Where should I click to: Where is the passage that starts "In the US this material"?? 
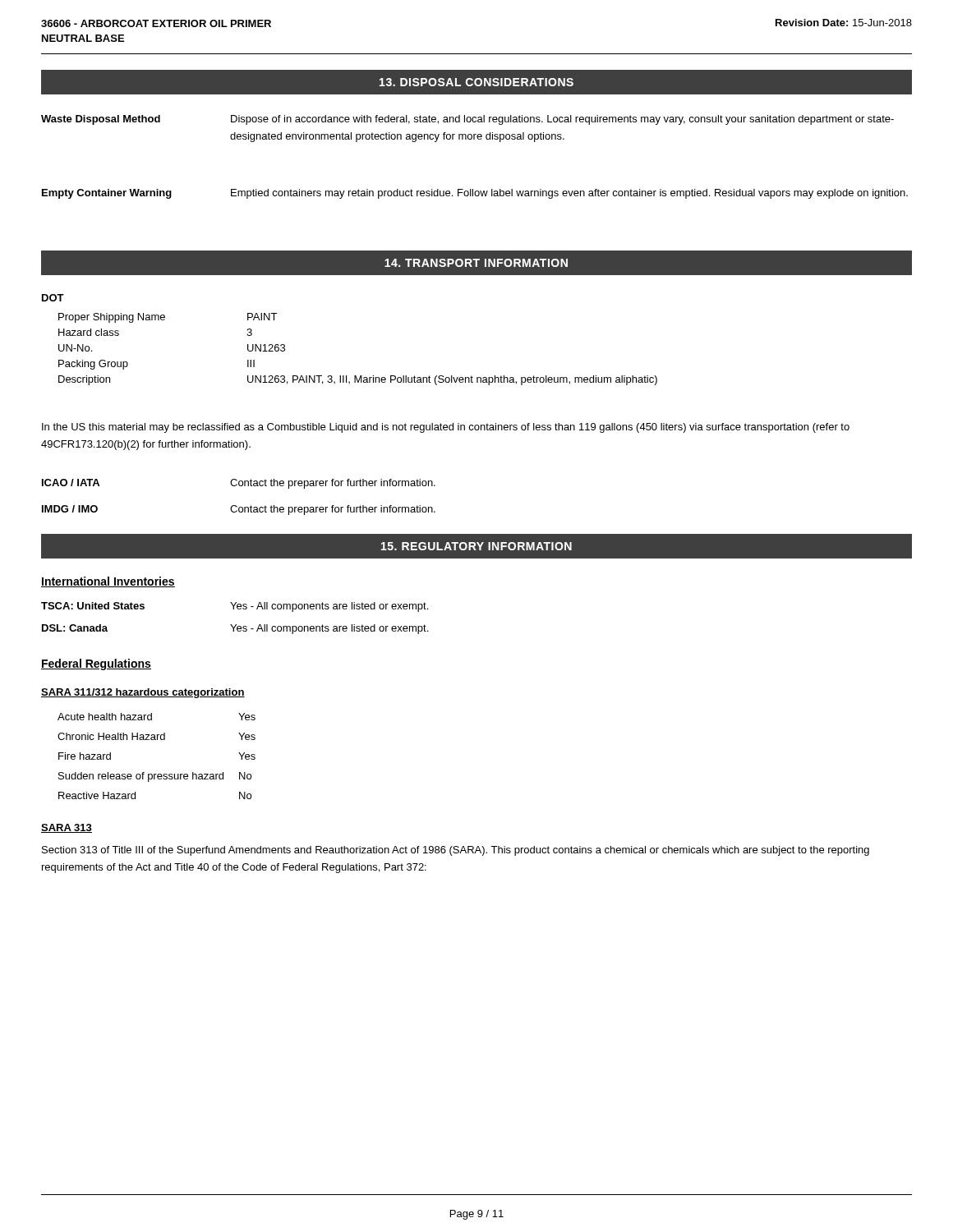(x=445, y=435)
